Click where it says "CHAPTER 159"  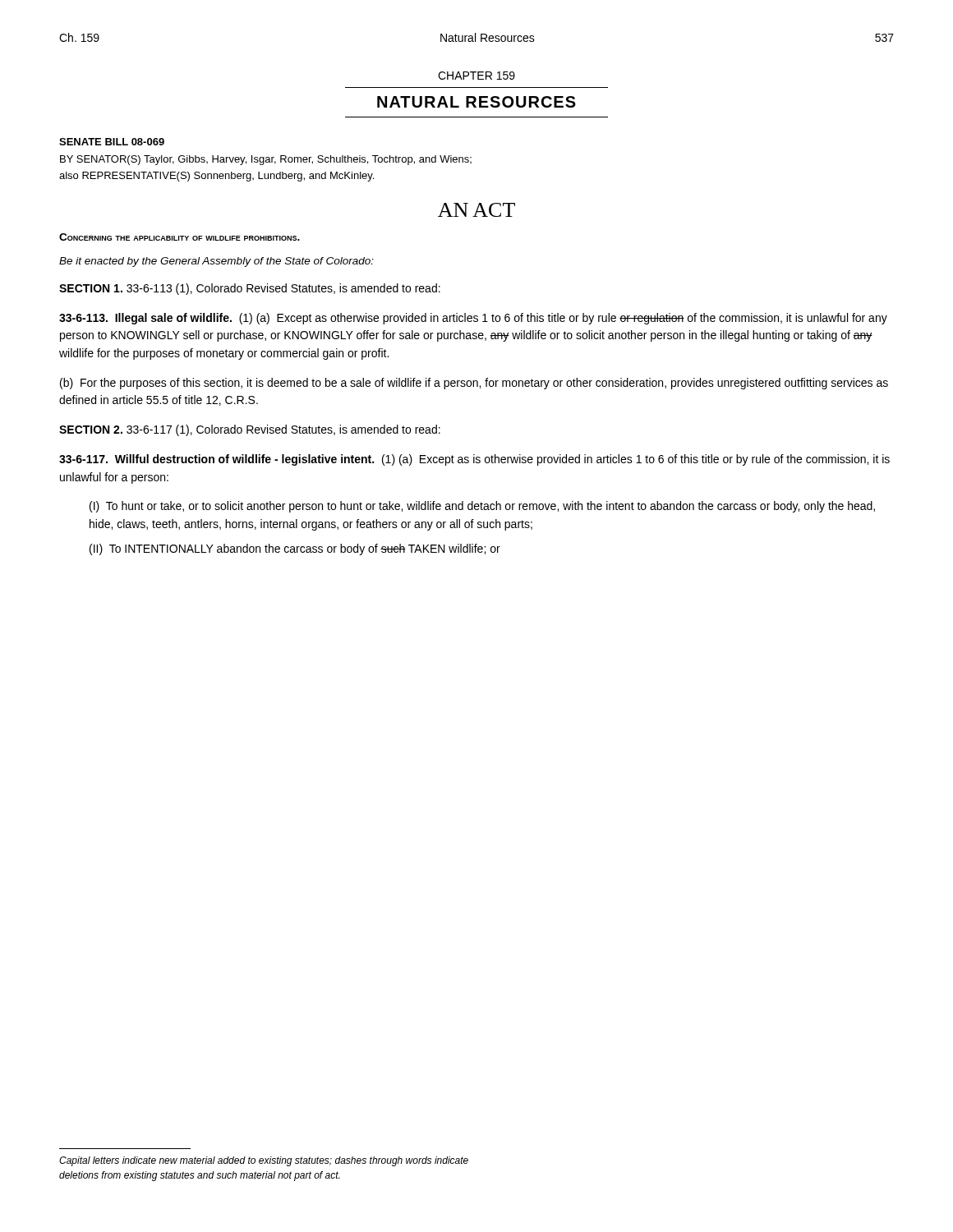[x=476, y=76]
